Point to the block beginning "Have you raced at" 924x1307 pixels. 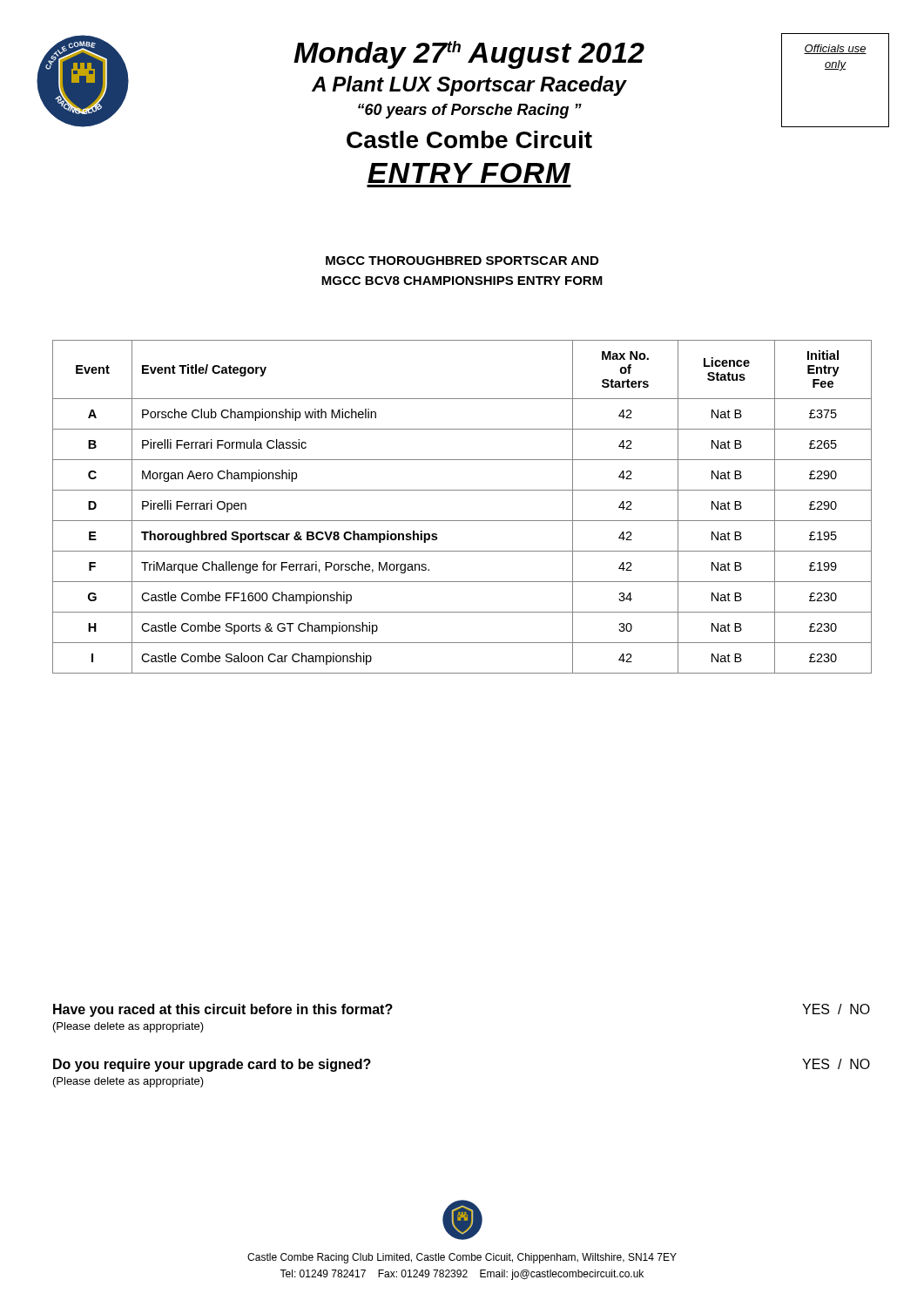tap(223, 1010)
